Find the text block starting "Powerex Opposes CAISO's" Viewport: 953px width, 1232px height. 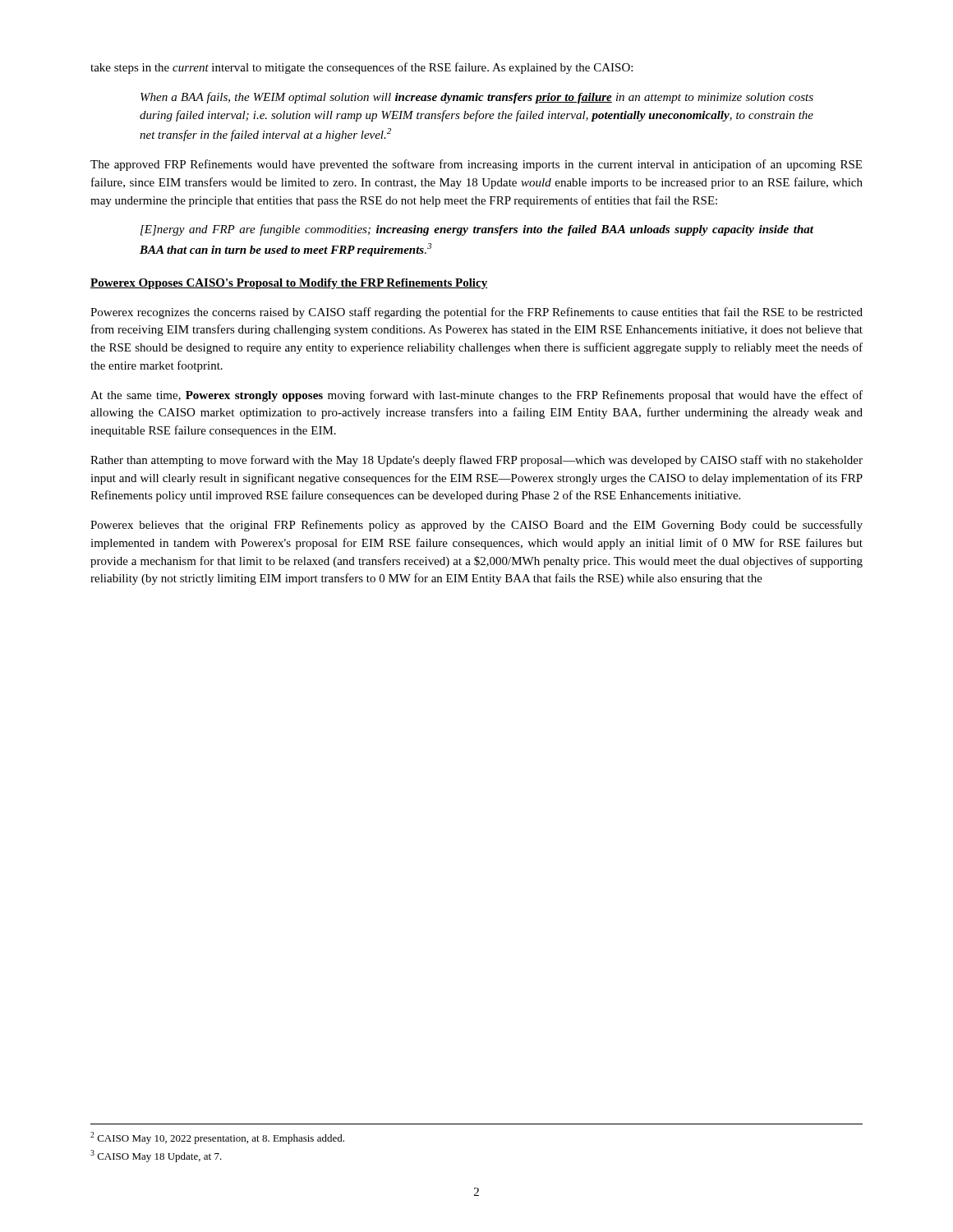click(289, 282)
